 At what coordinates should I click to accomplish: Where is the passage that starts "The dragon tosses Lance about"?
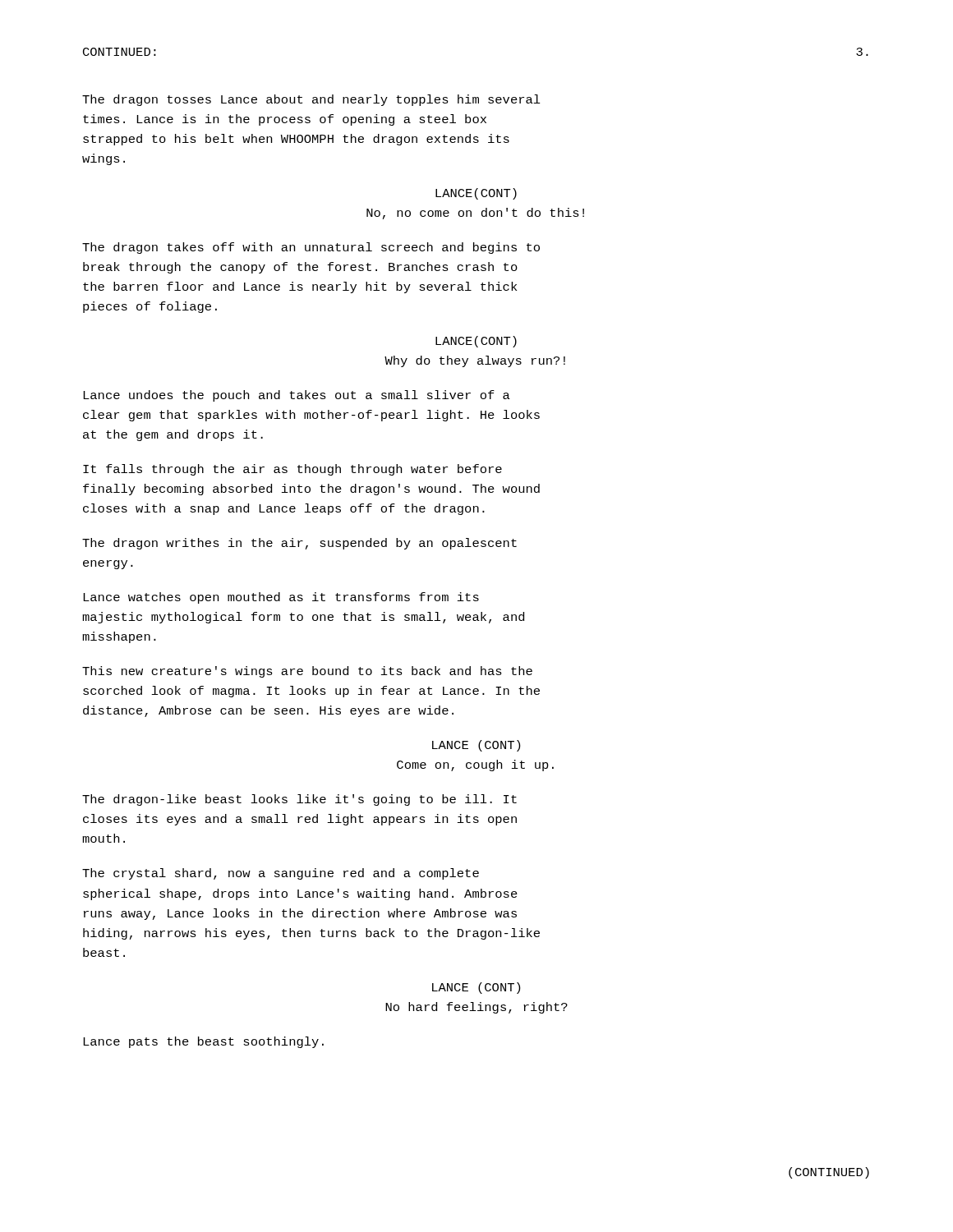311,130
